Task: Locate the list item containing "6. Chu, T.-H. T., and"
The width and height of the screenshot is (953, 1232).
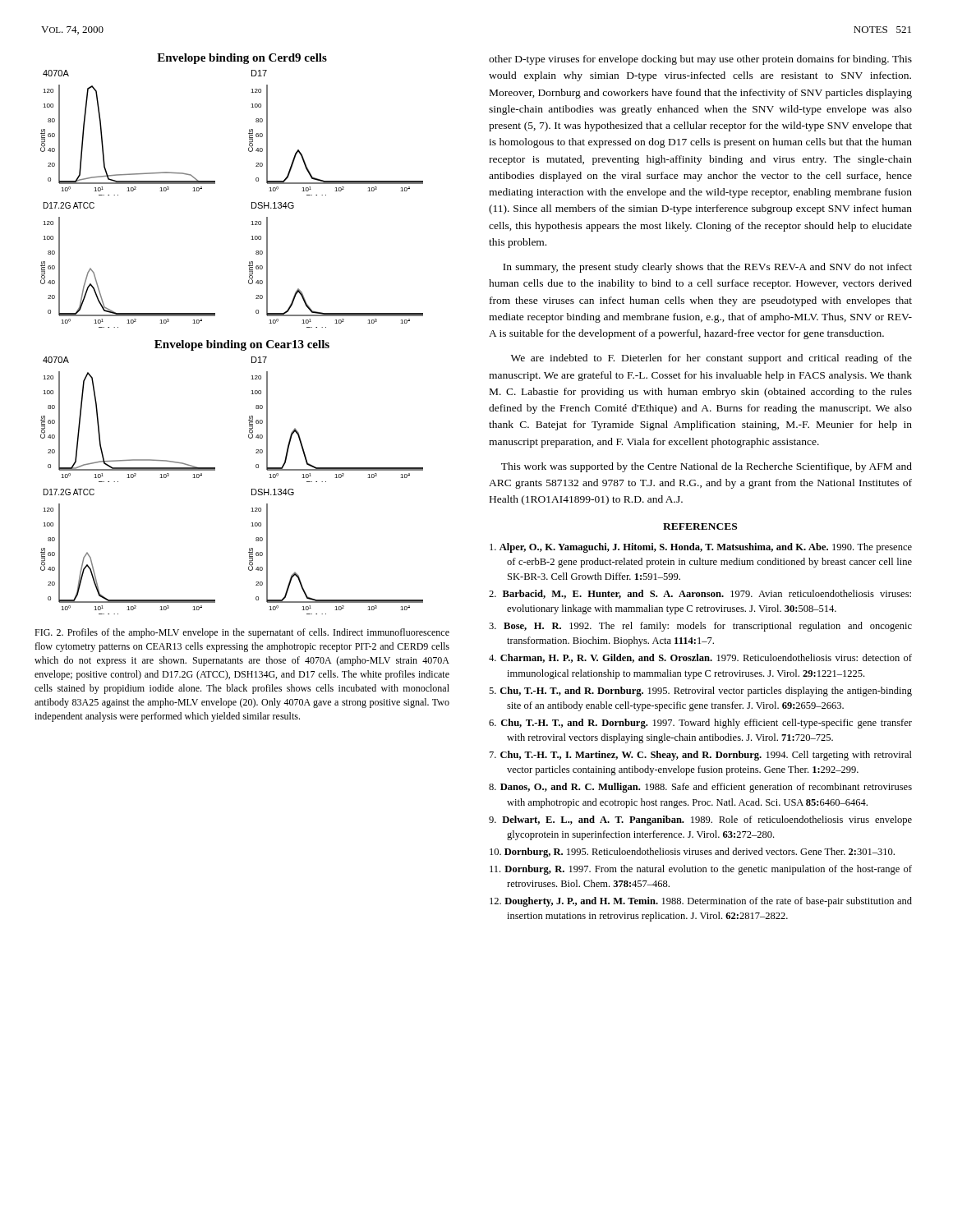Action: coord(700,730)
